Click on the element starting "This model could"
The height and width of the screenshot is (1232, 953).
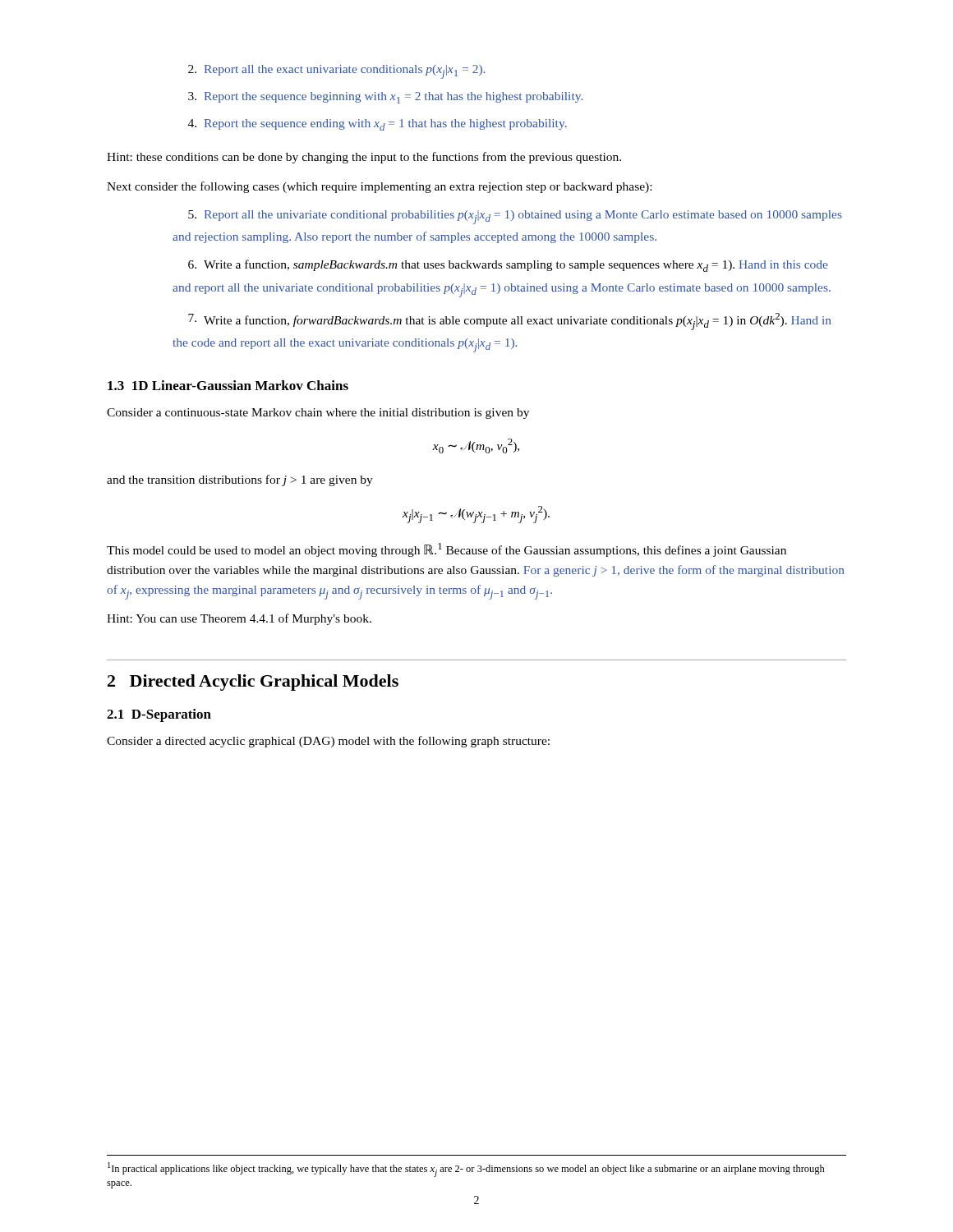click(x=476, y=569)
